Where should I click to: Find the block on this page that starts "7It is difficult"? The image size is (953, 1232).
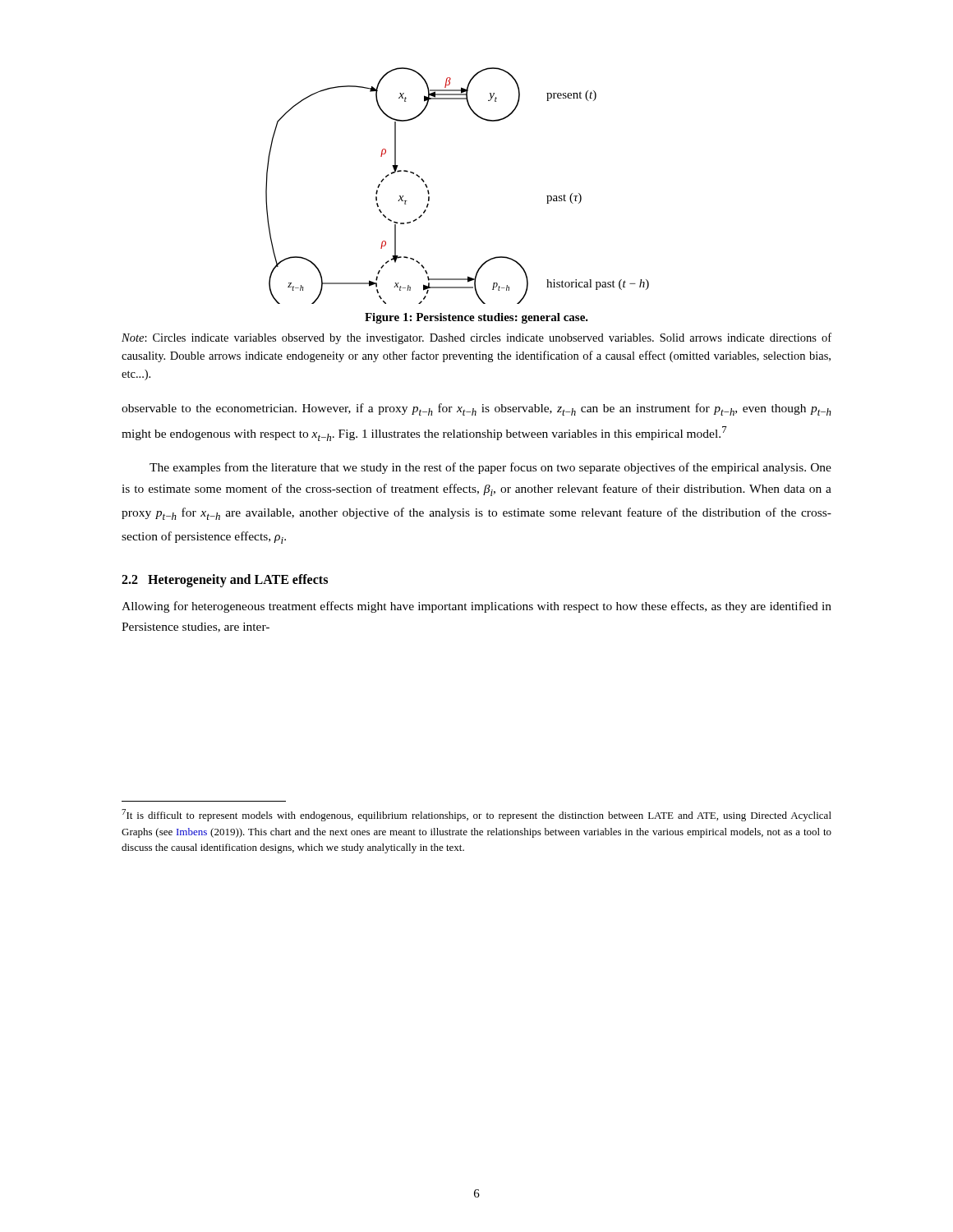tap(476, 830)
